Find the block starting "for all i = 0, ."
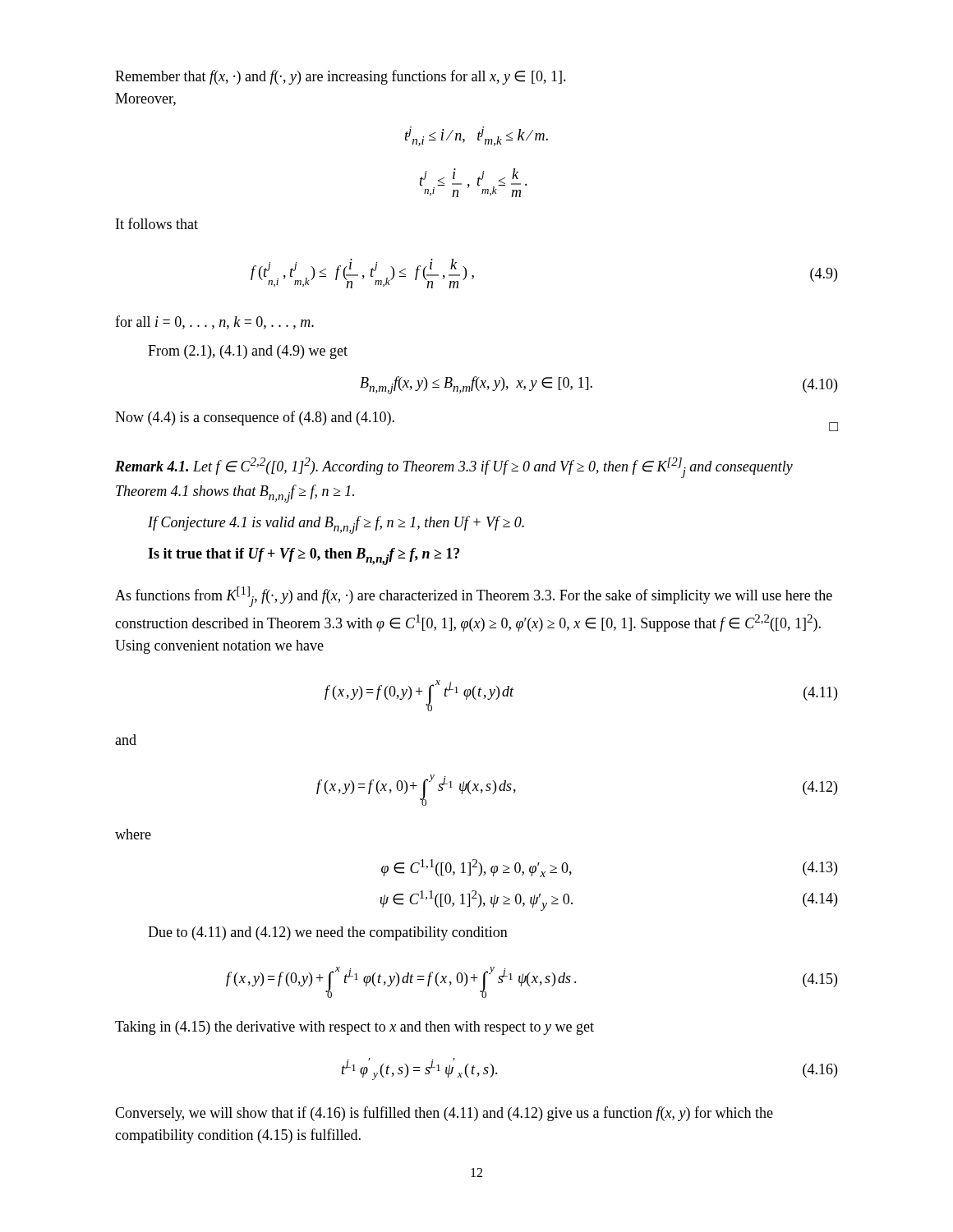953x1232 pixels. (x=214, y=322)
